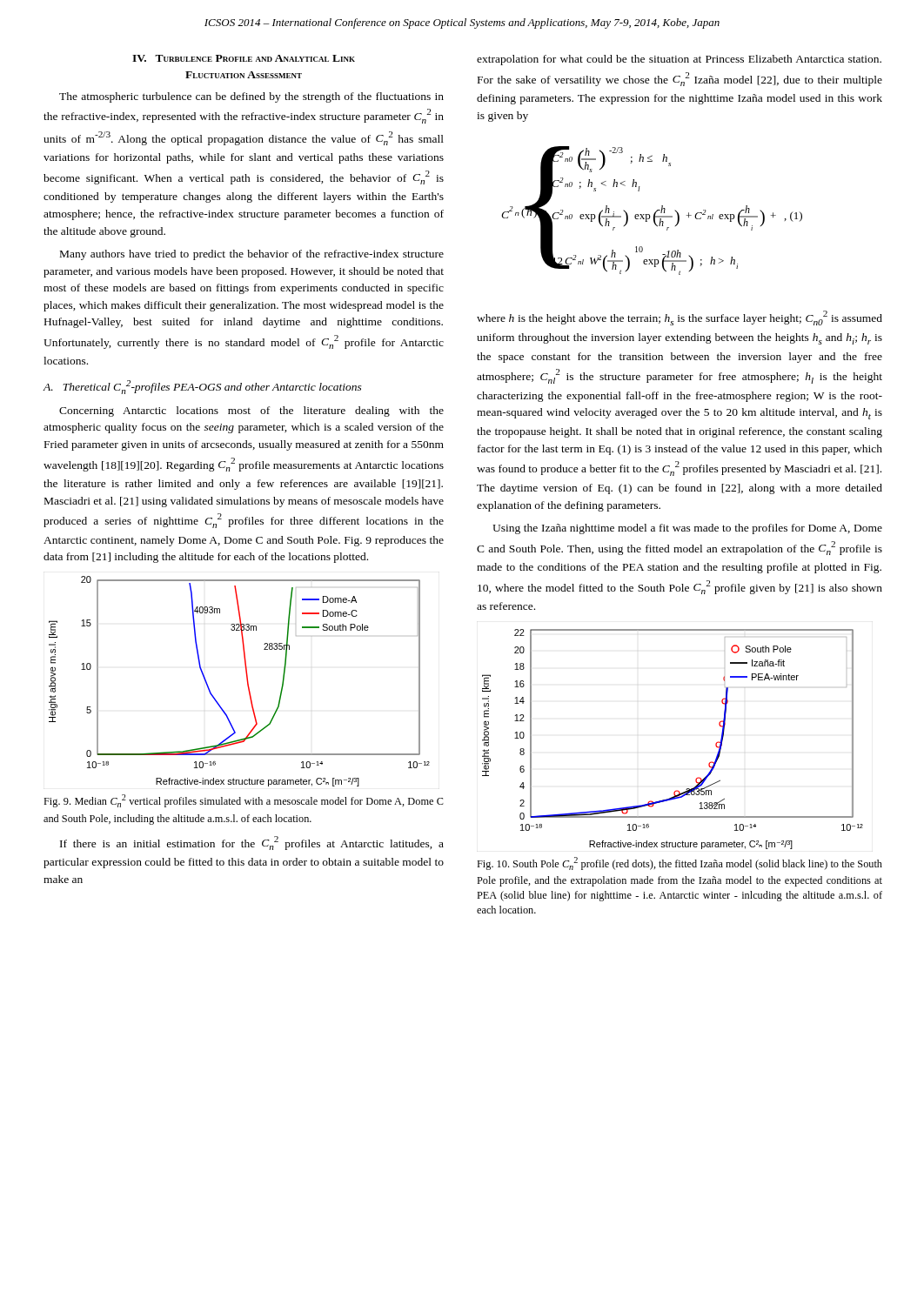Locate the block starting "Concerning Antarctic locations most of the literature dealing"
The image size is (924, 1305).
[244, 483]
